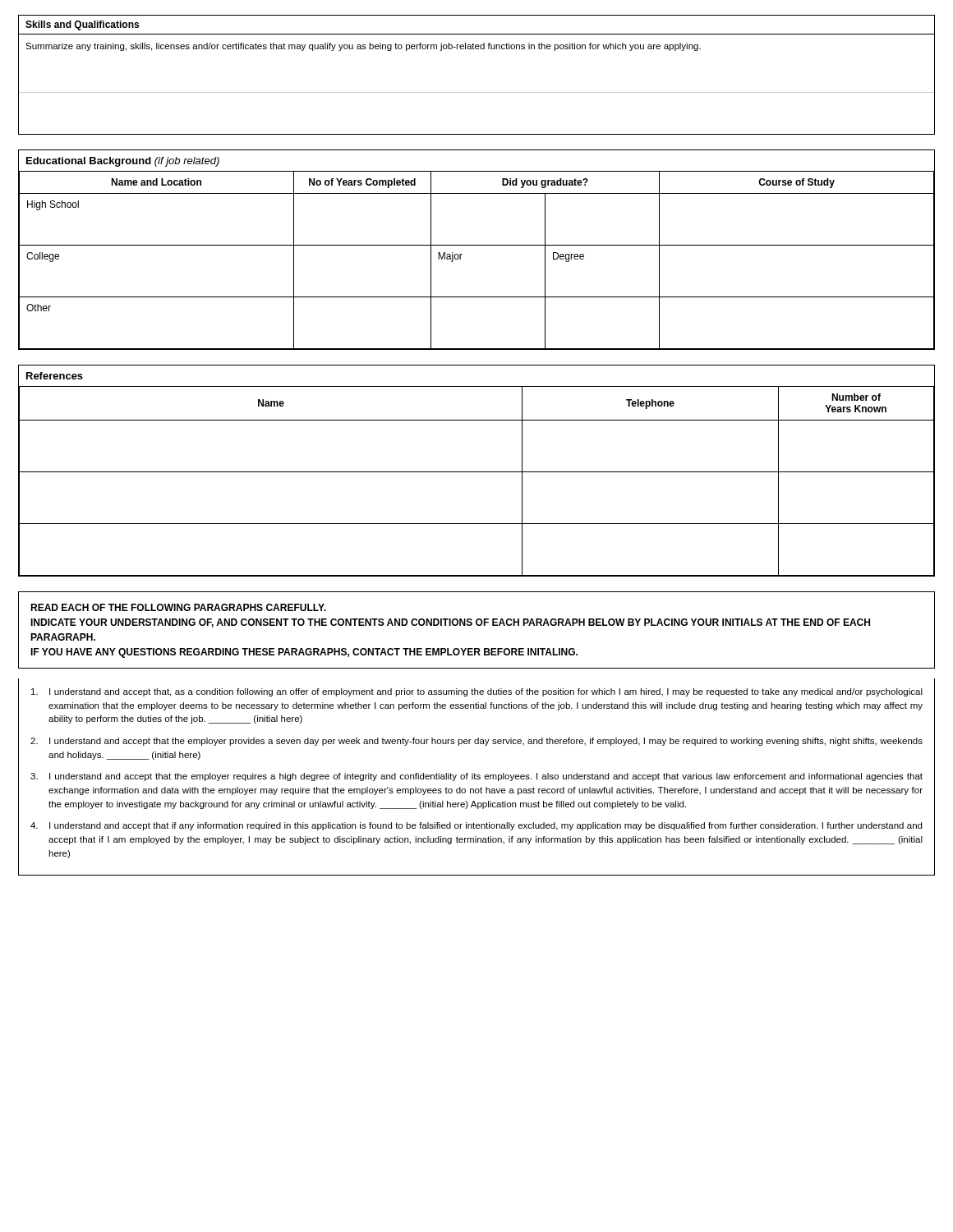Locate the element starting "I understand and"
953x1232 pixels.
(476, 706)
